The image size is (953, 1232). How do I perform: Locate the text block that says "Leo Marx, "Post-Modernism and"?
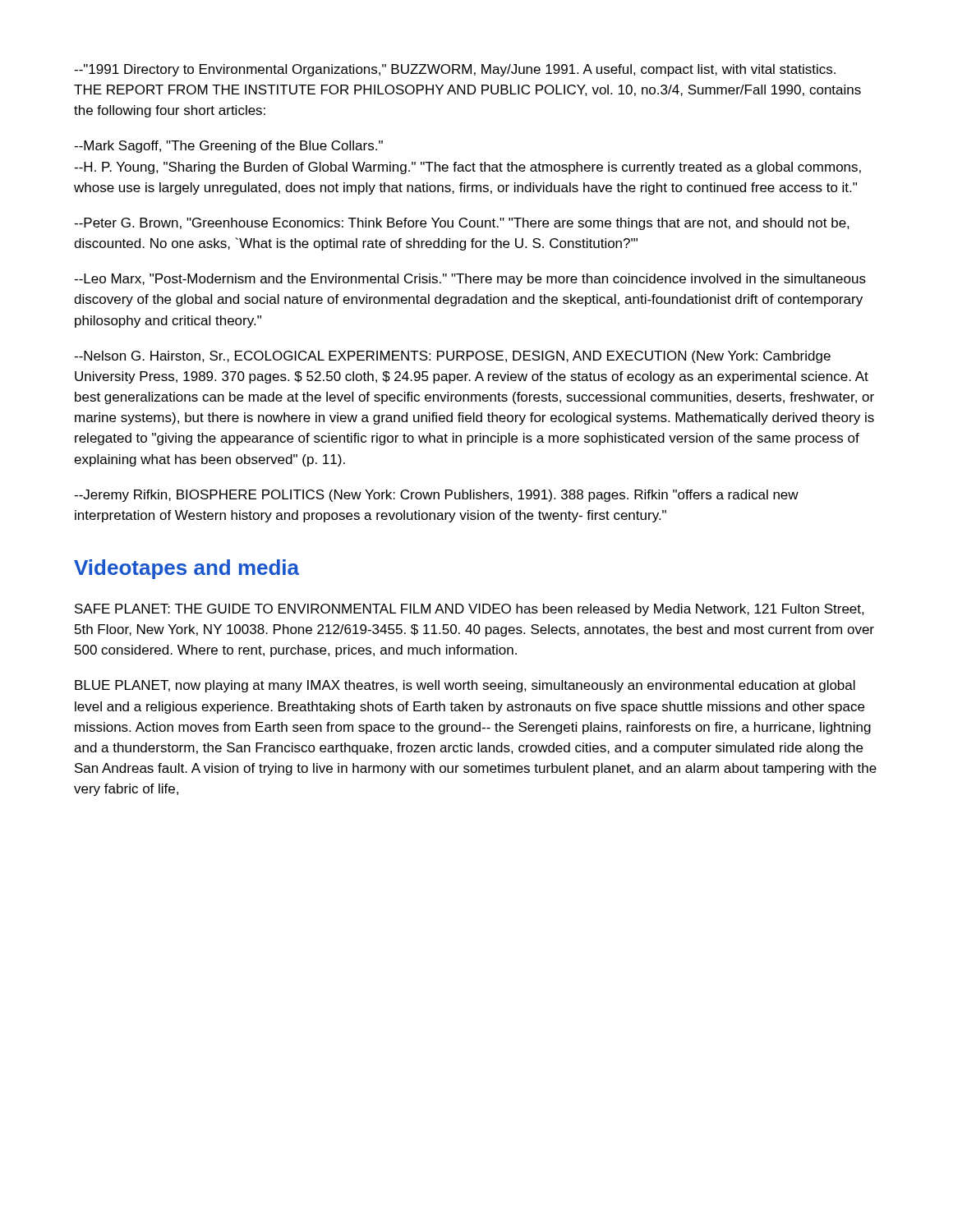(x=470, y=300)
